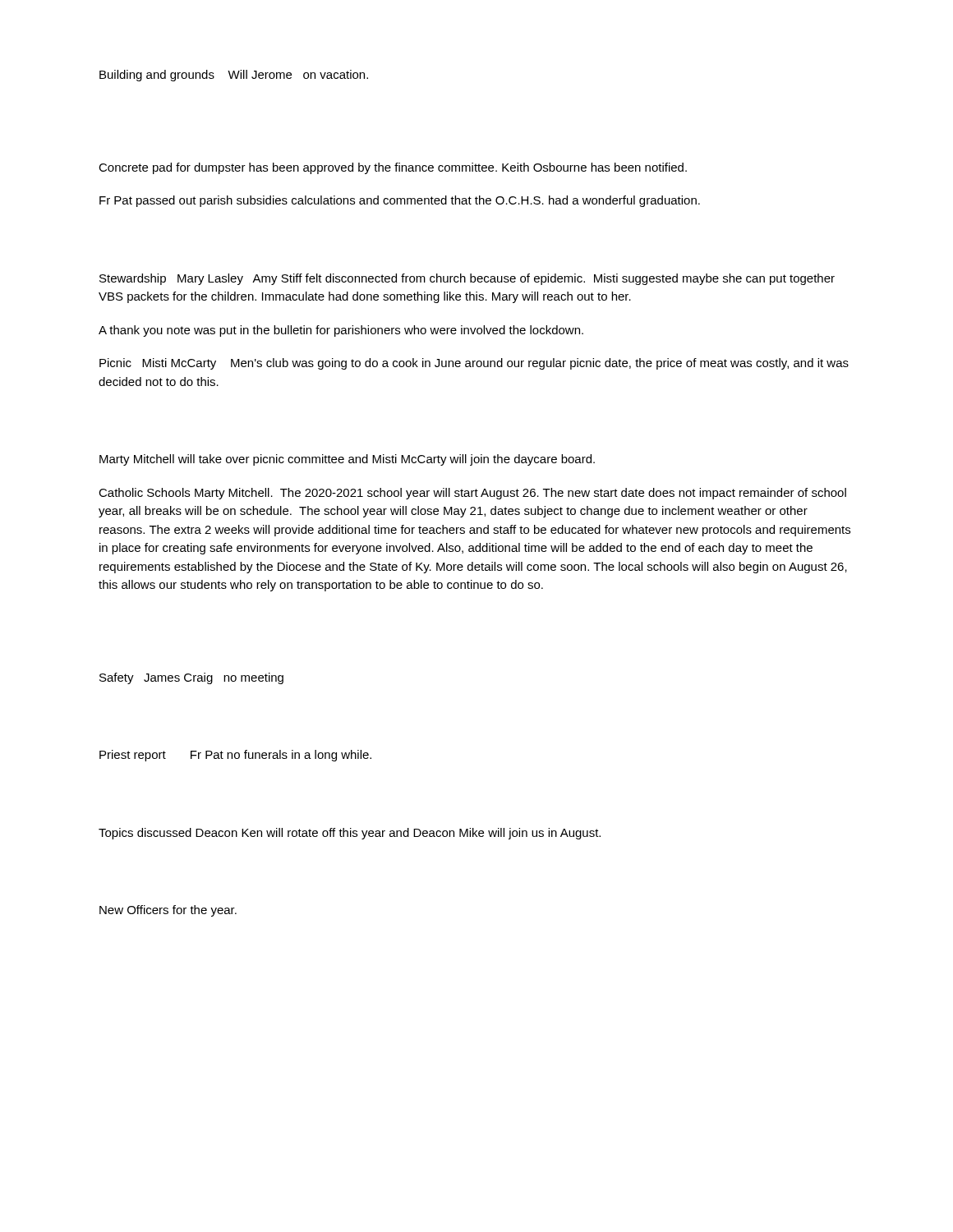This screenshot has height=1232, width=953.
Task: Find the text block that says "Picnic Misti McCarty Men's club was"
Action: pyautogui.click(x=476, y=372)
